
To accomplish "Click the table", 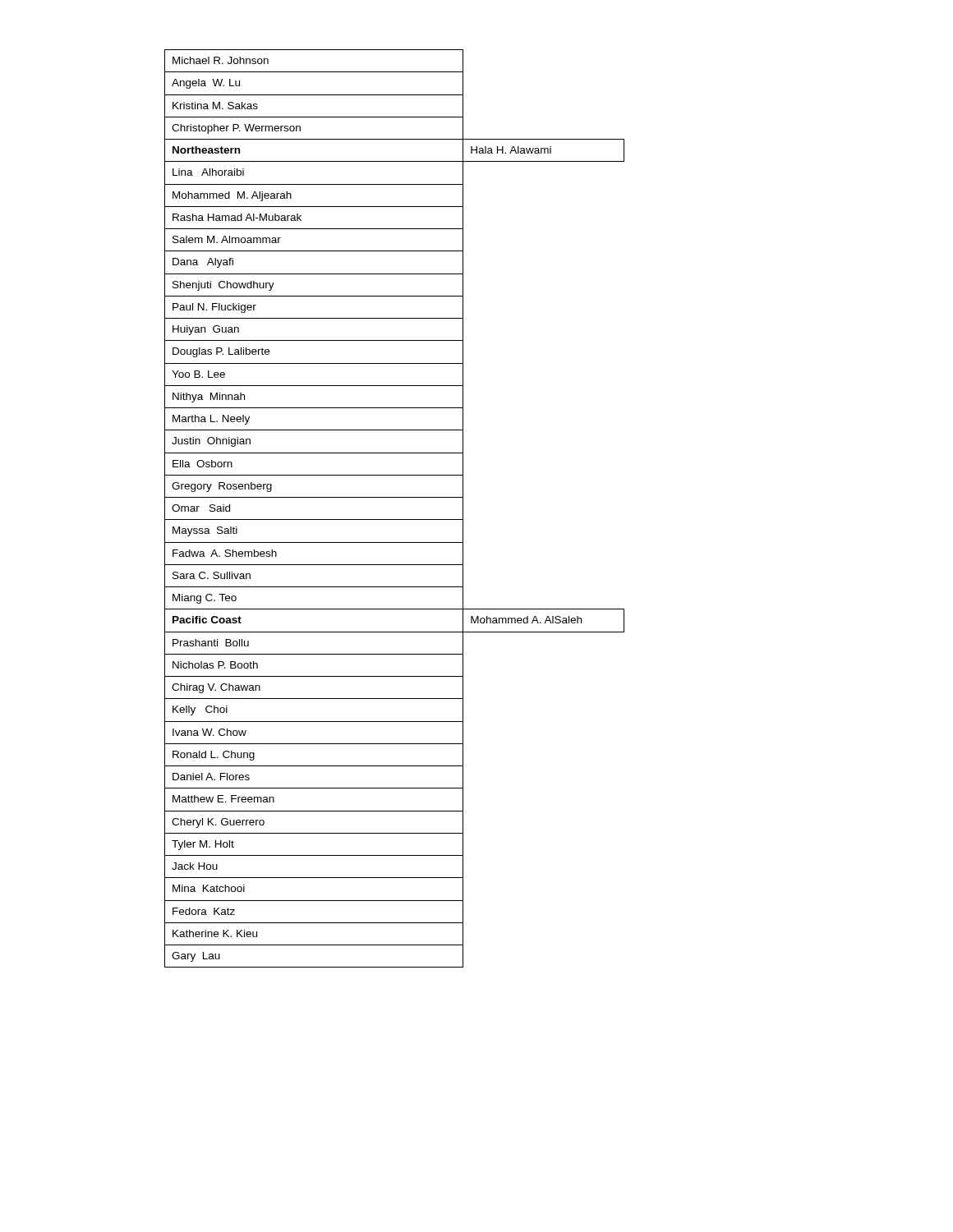I will coord(394,509).
